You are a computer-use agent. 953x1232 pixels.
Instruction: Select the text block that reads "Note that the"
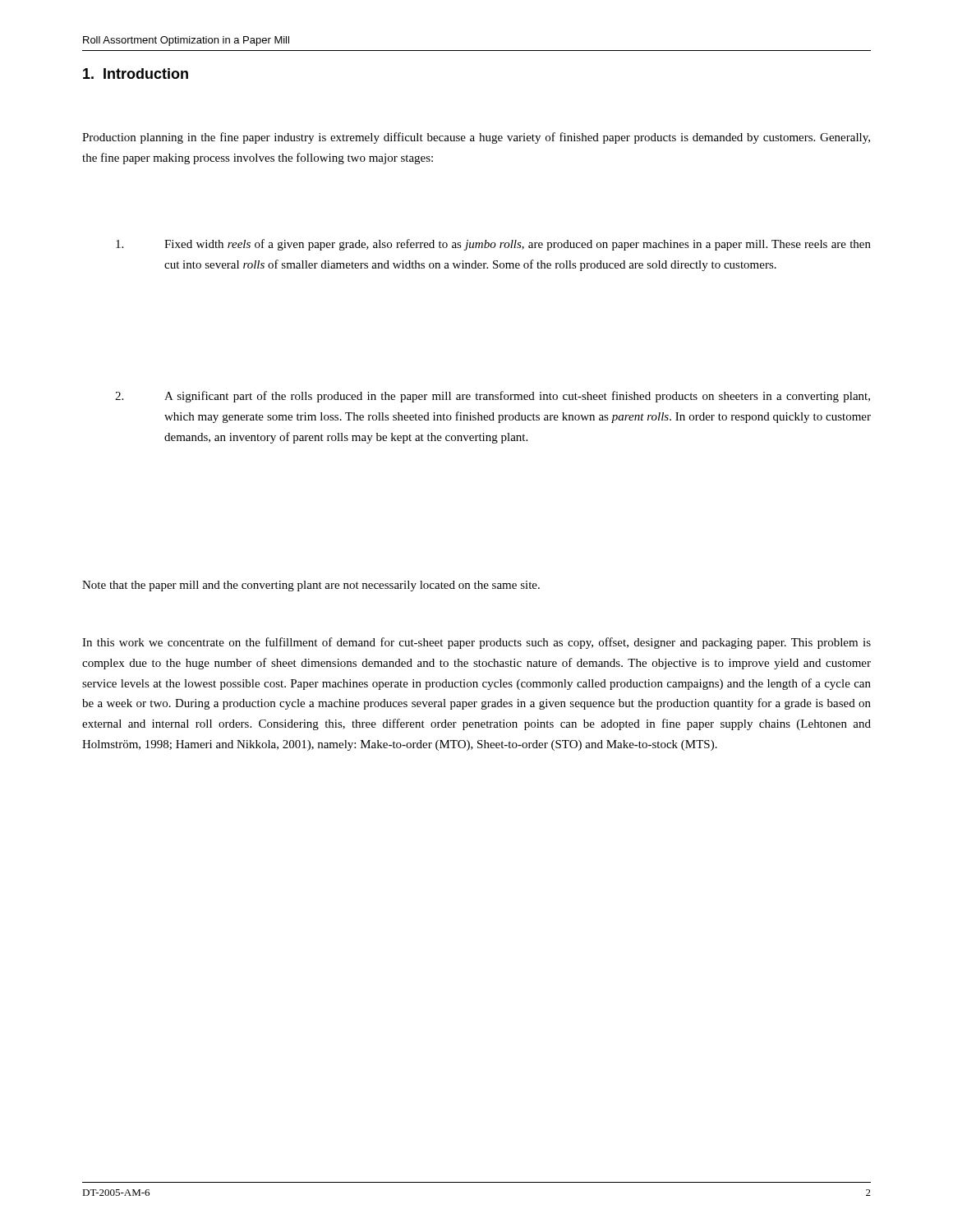[x=311, y=585]
